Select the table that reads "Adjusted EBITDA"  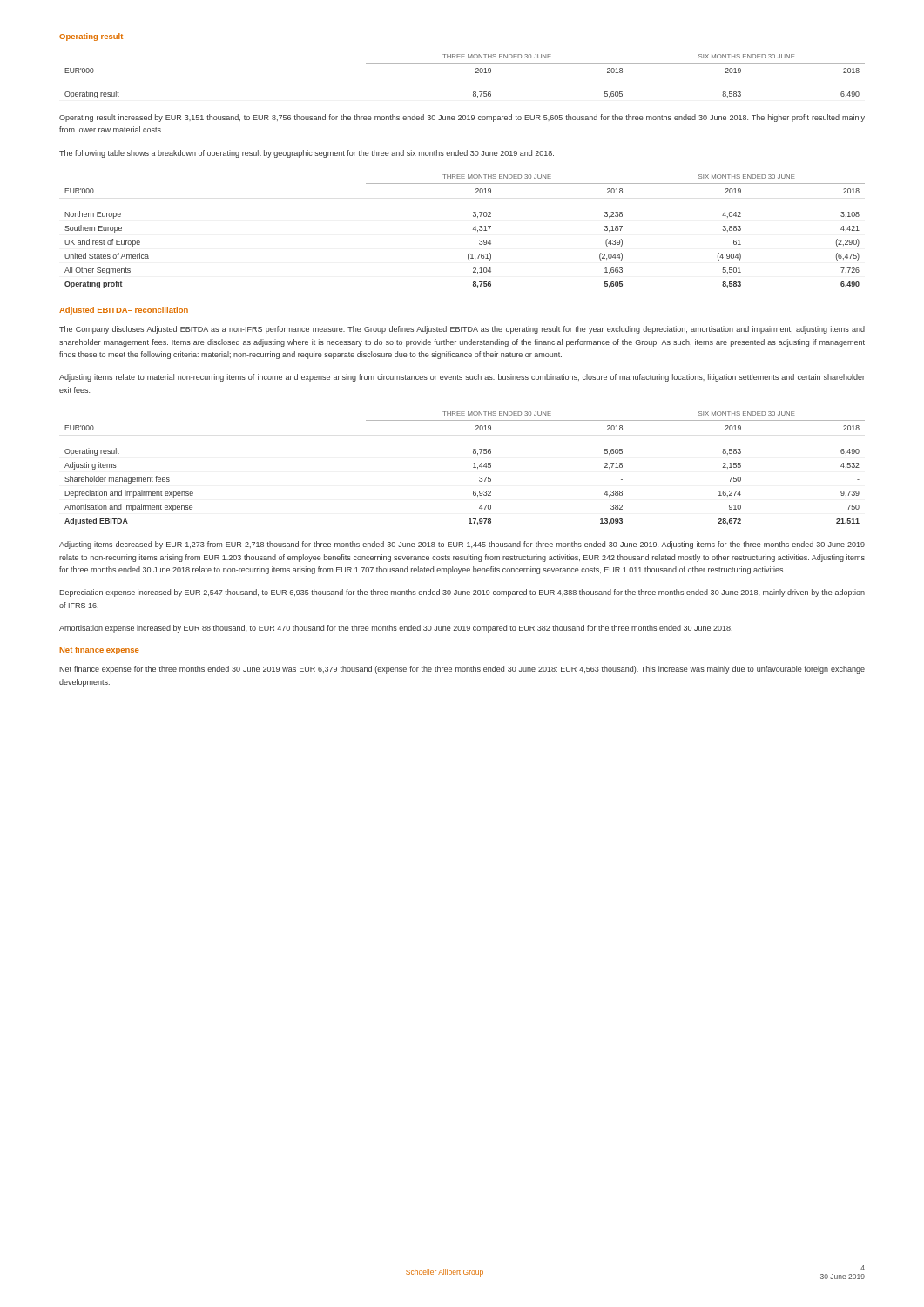tap(462, 468)
